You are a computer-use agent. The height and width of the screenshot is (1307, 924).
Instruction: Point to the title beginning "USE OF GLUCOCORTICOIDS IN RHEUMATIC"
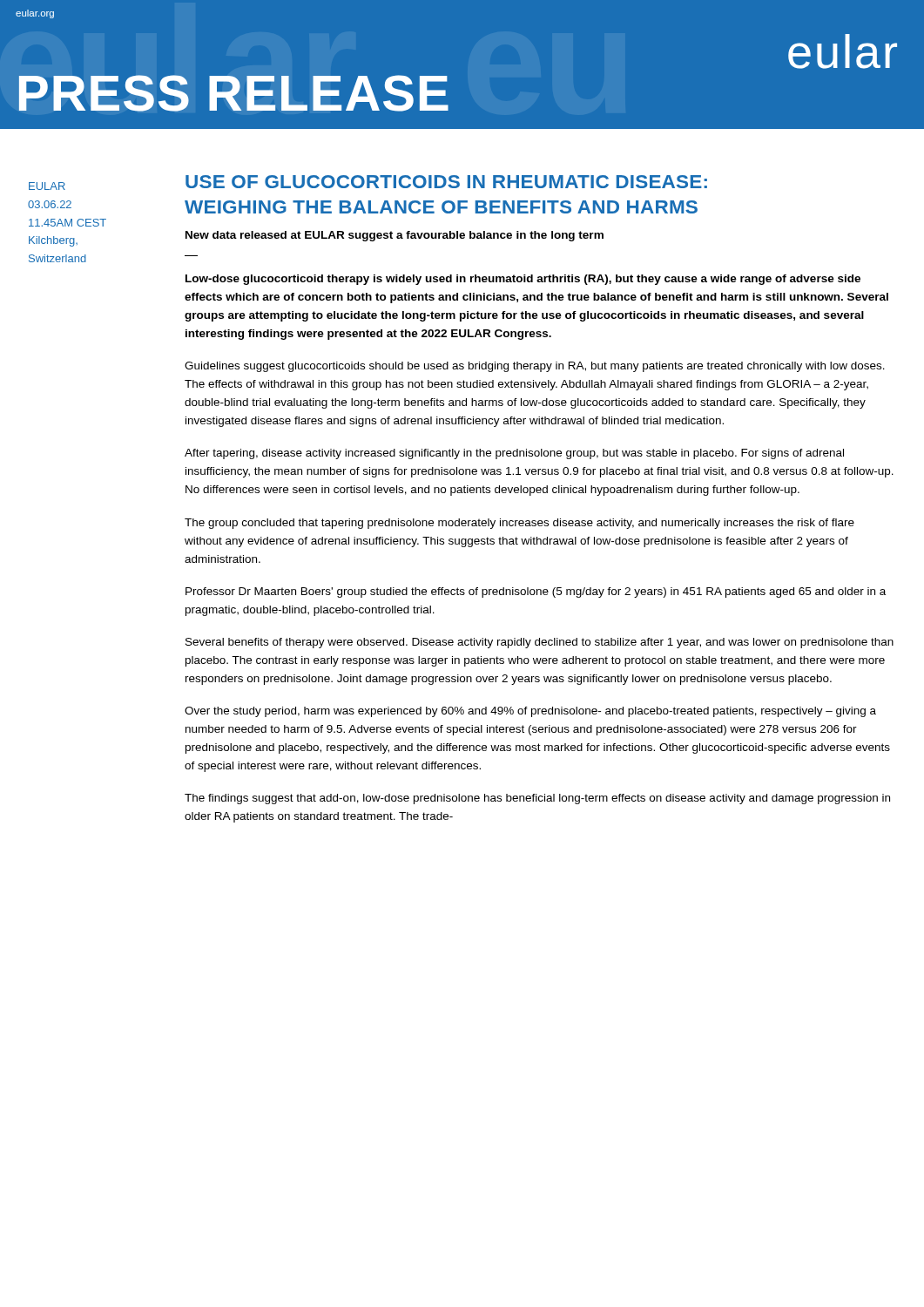(x=447, y=194)
